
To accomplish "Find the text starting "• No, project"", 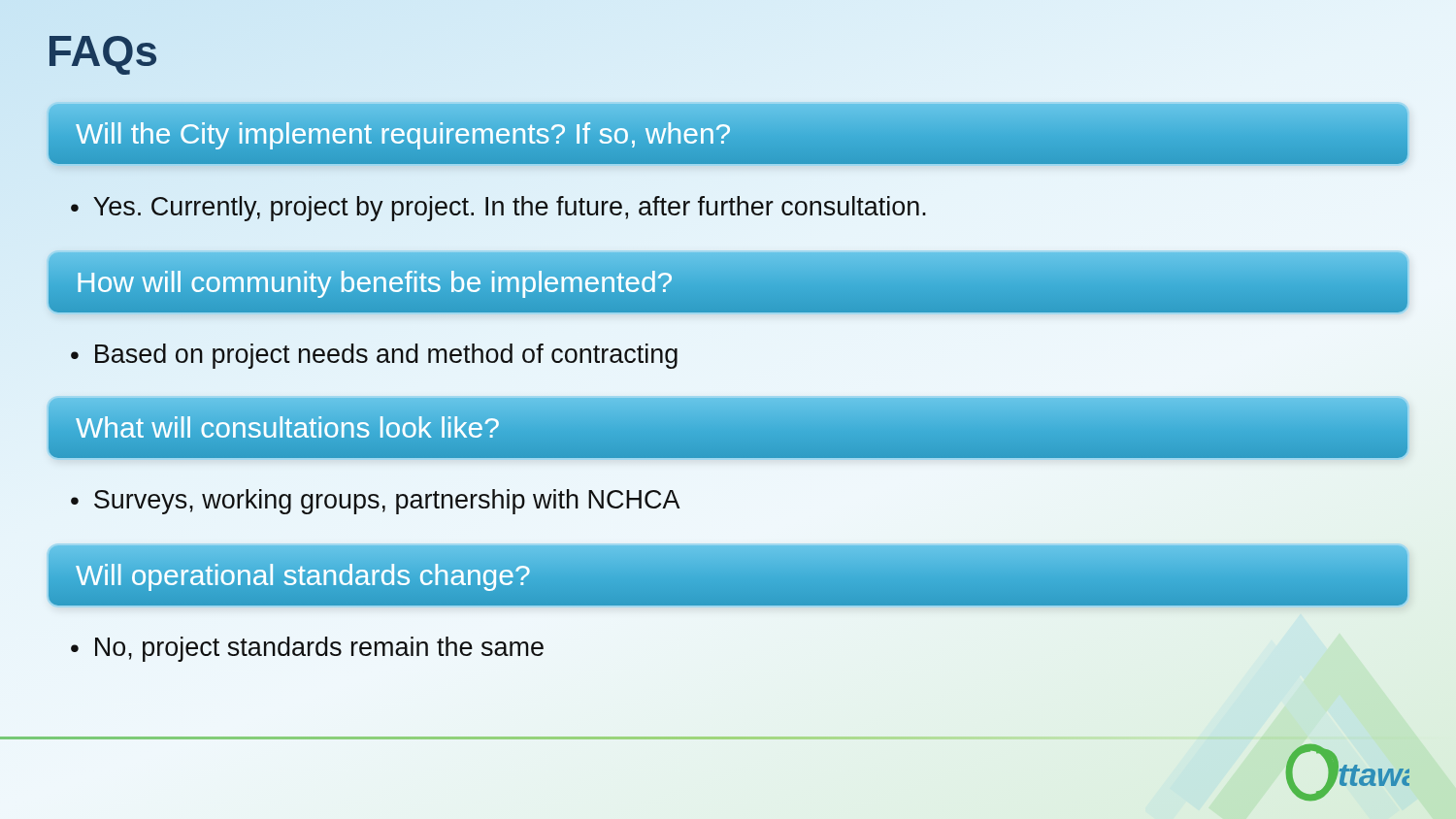I will [307, 648].
